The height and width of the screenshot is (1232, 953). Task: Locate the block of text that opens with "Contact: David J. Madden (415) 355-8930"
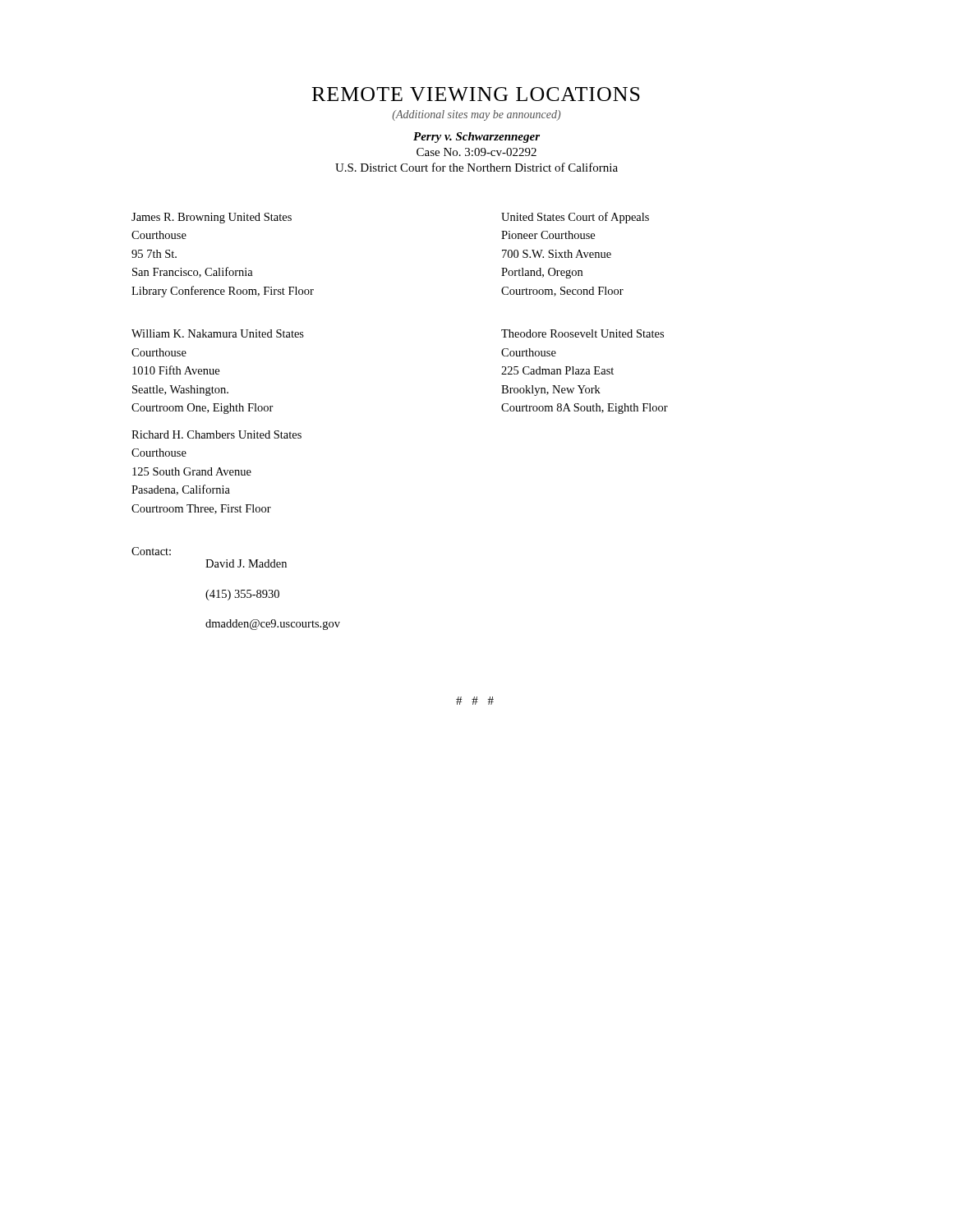(236, 594)
